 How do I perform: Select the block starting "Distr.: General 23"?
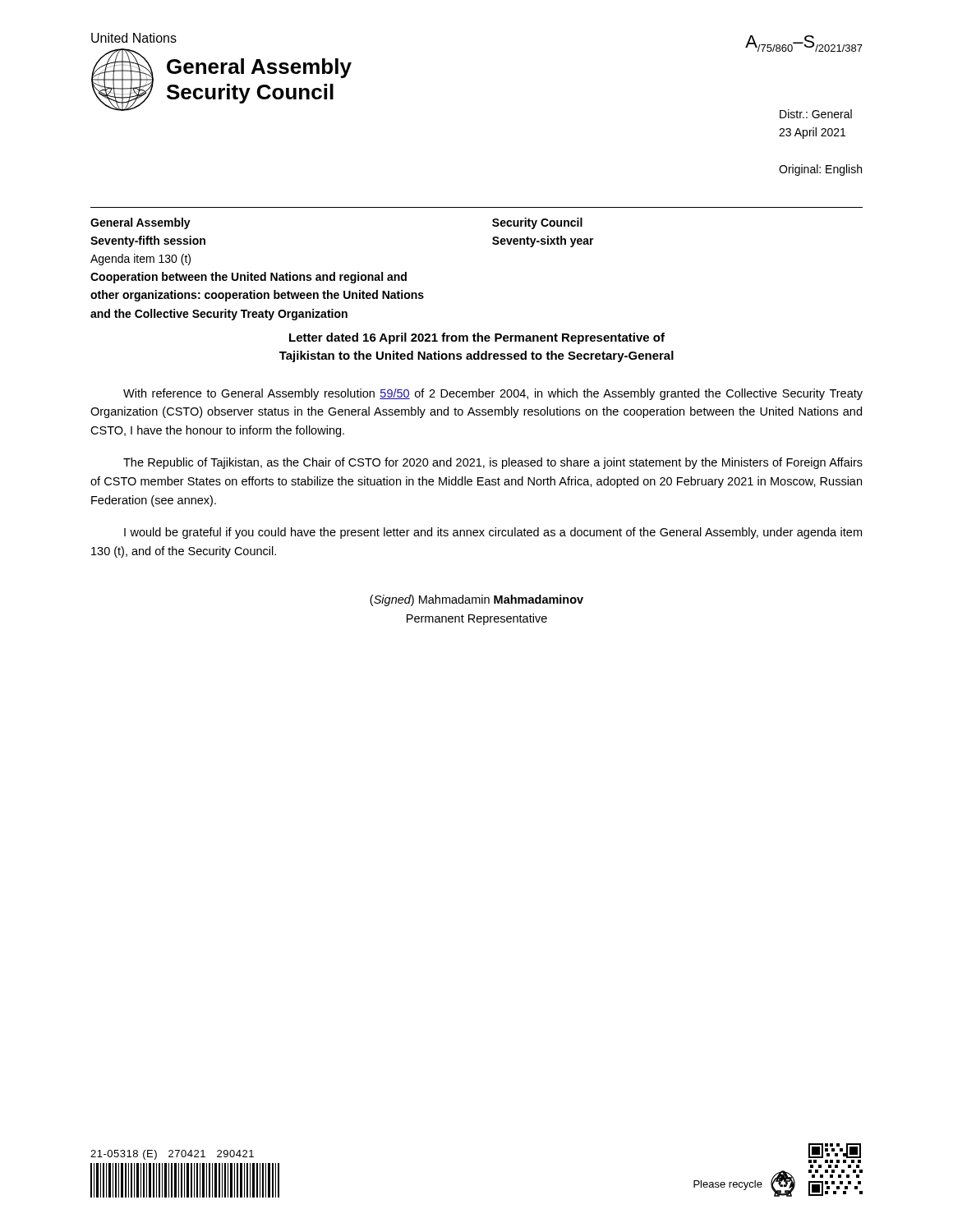[821, 142]
